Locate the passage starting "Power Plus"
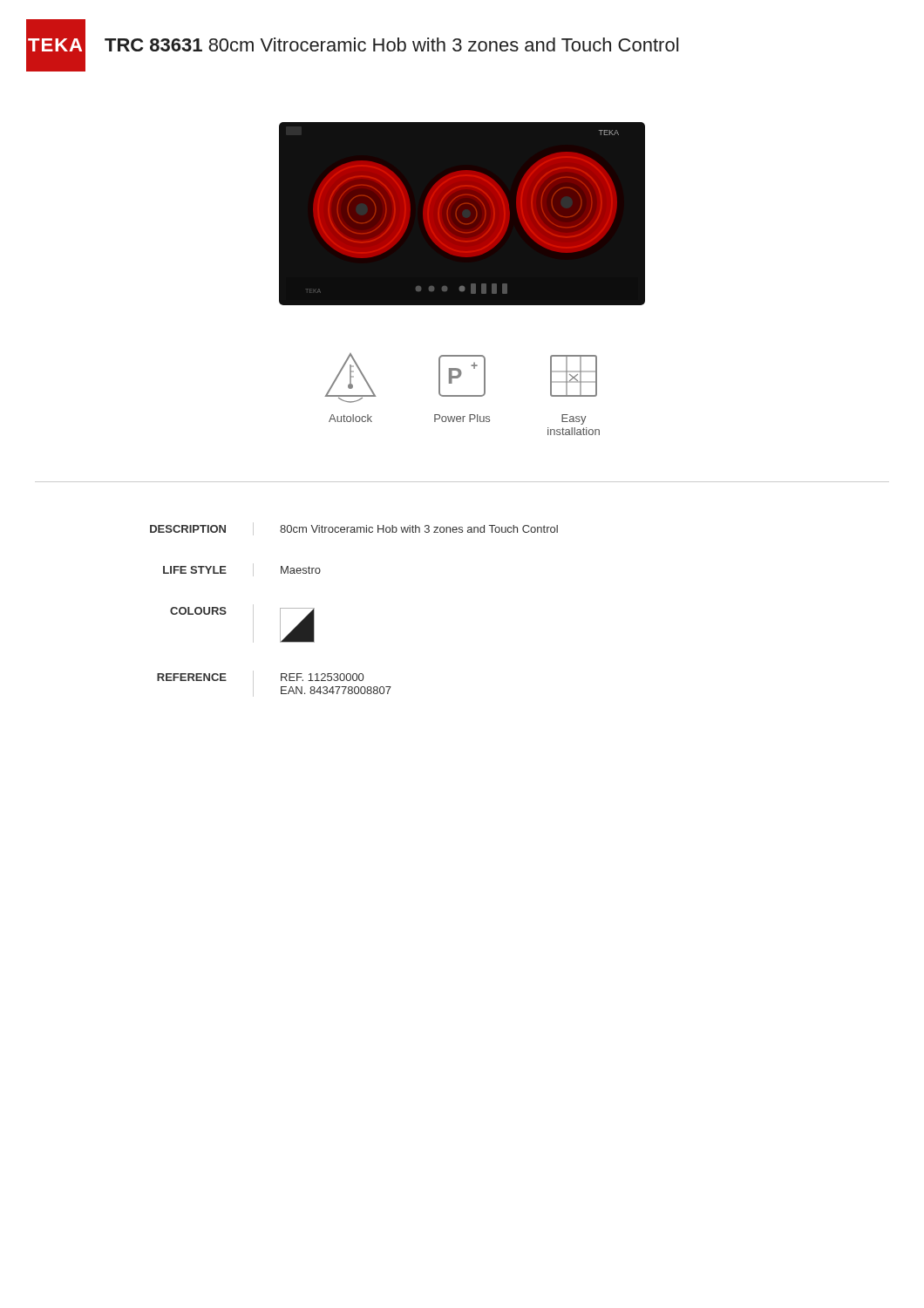This screenshot has height=1308, width=924. point(462,418)
